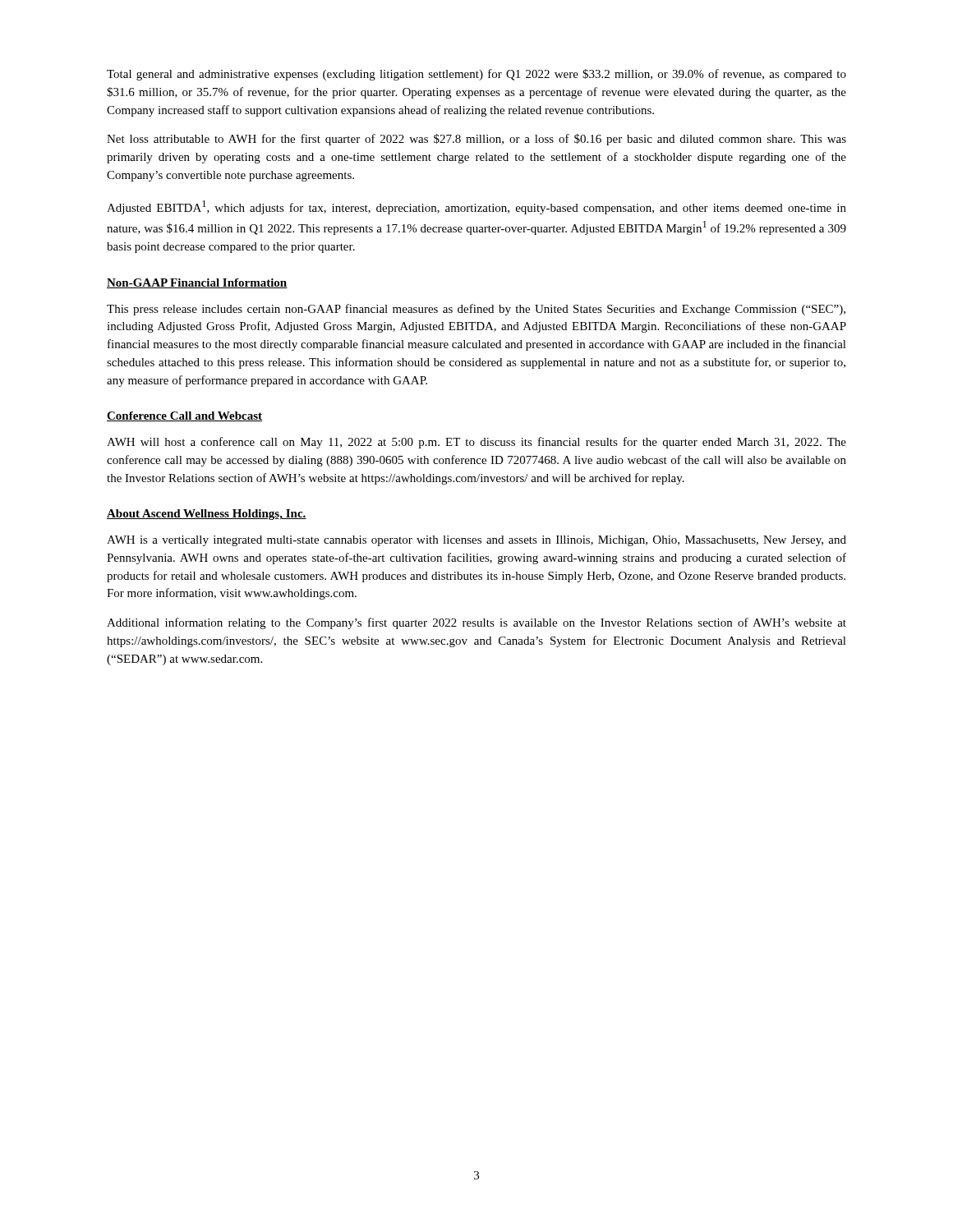Locate the region starting "Adjusted EBITDA1, which adjusts"

tap(476, 226)
